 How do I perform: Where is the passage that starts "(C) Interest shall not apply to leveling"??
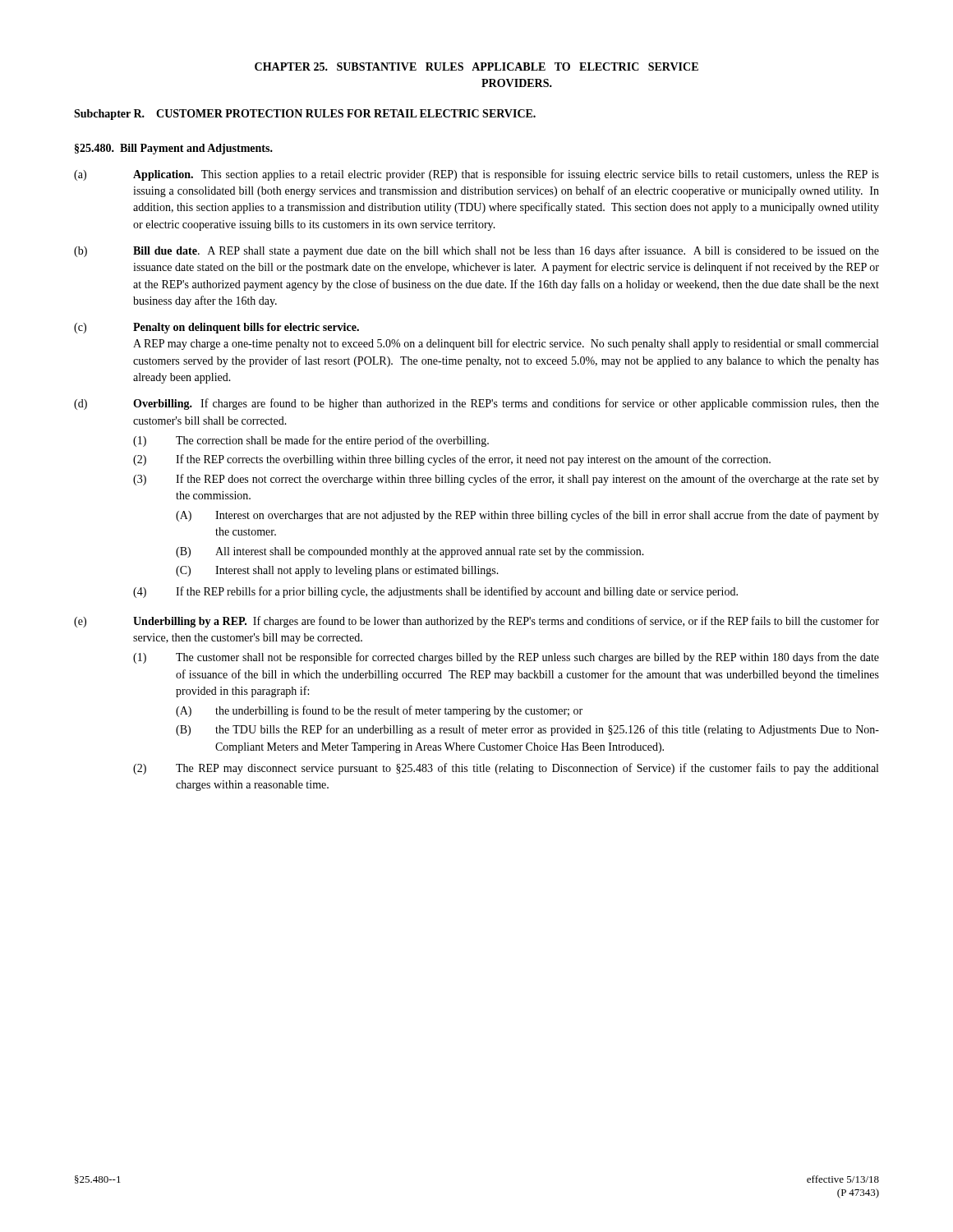pos(337,571)
